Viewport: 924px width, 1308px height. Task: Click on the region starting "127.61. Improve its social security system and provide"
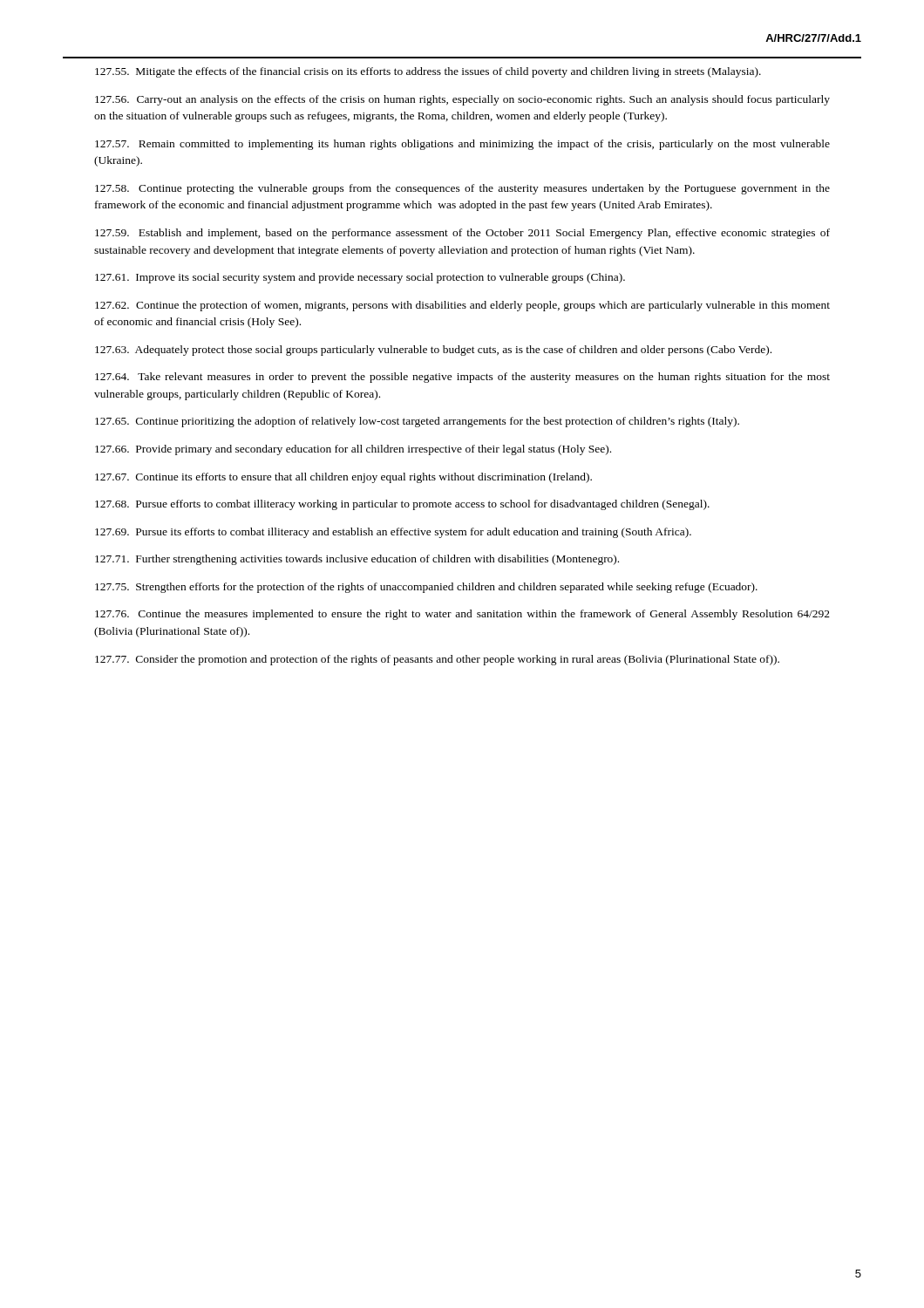tap(360, 277)
